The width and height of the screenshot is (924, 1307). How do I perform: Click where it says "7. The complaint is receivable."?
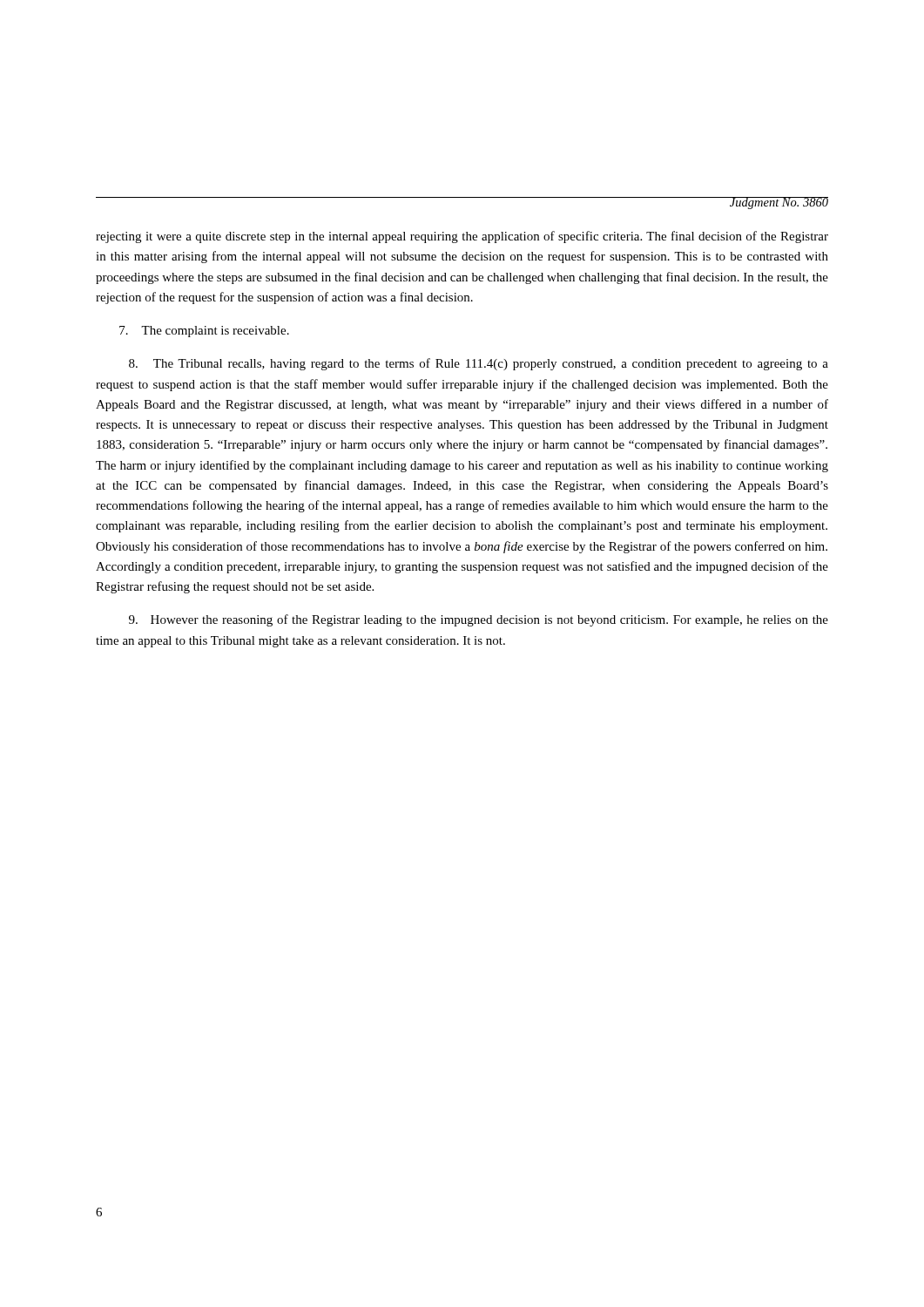pyautogui.click(x=204, y=332)
